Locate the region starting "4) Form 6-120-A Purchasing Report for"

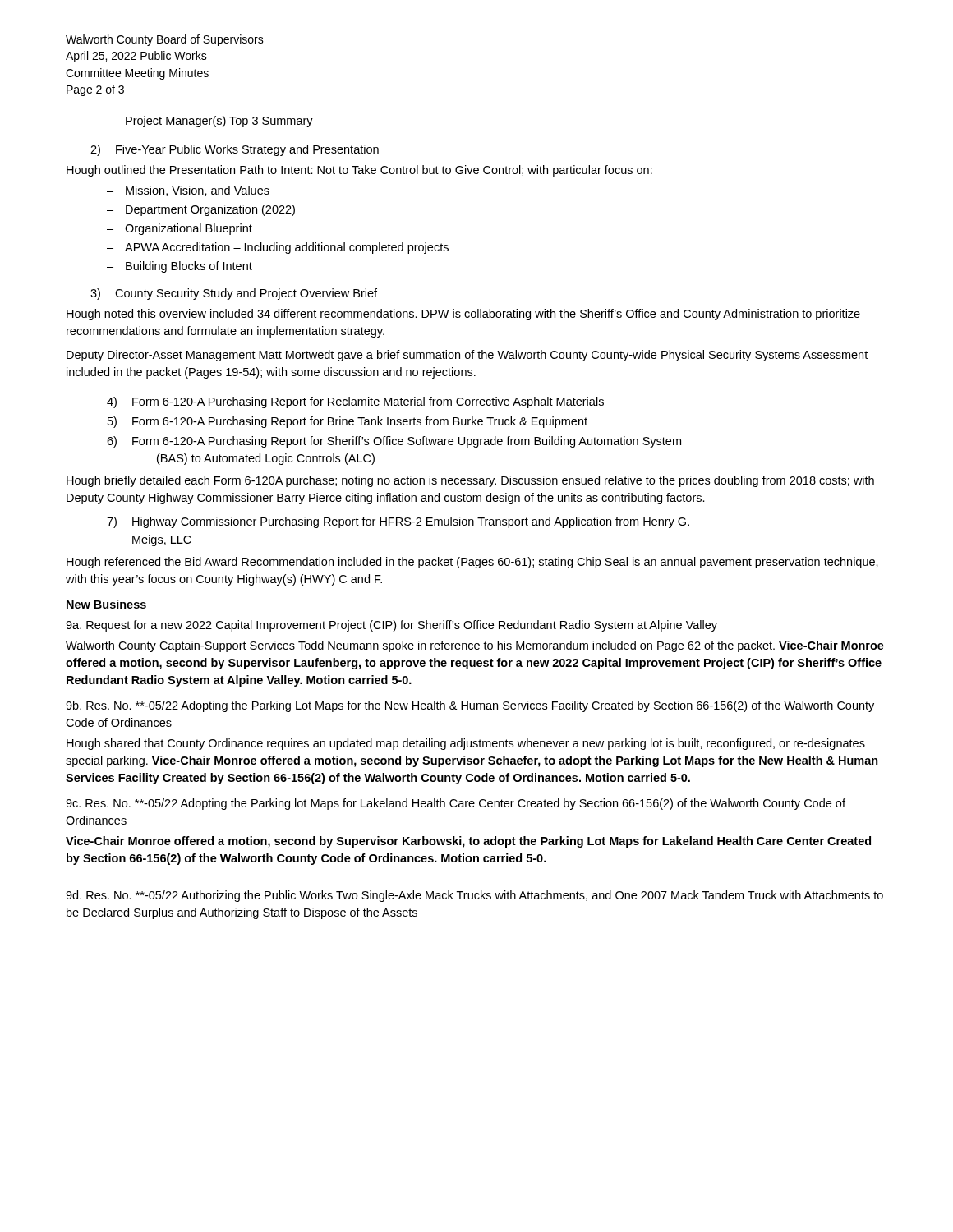click(356, 402)
